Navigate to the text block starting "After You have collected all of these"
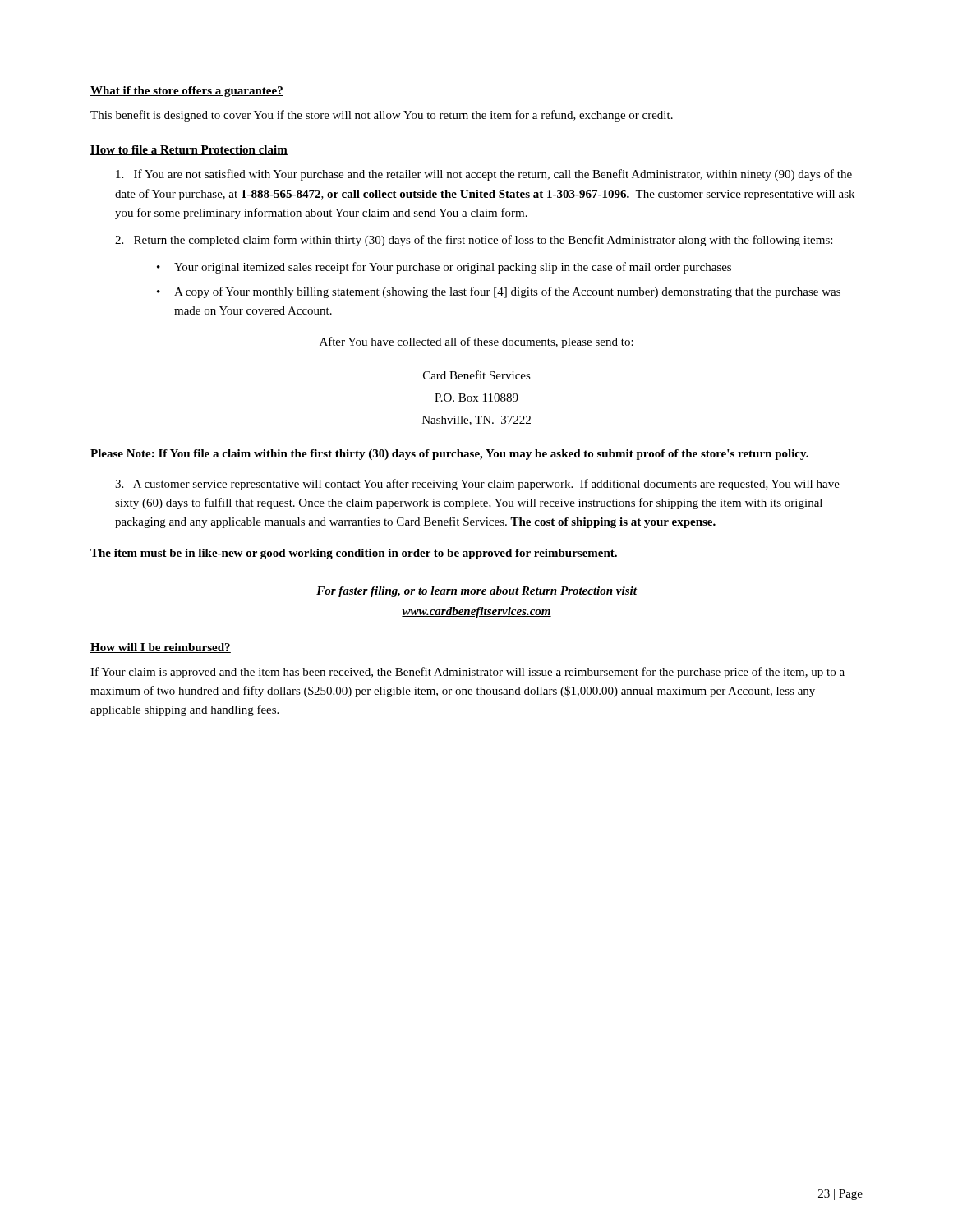953x1232 pixels. pos(476,342)
